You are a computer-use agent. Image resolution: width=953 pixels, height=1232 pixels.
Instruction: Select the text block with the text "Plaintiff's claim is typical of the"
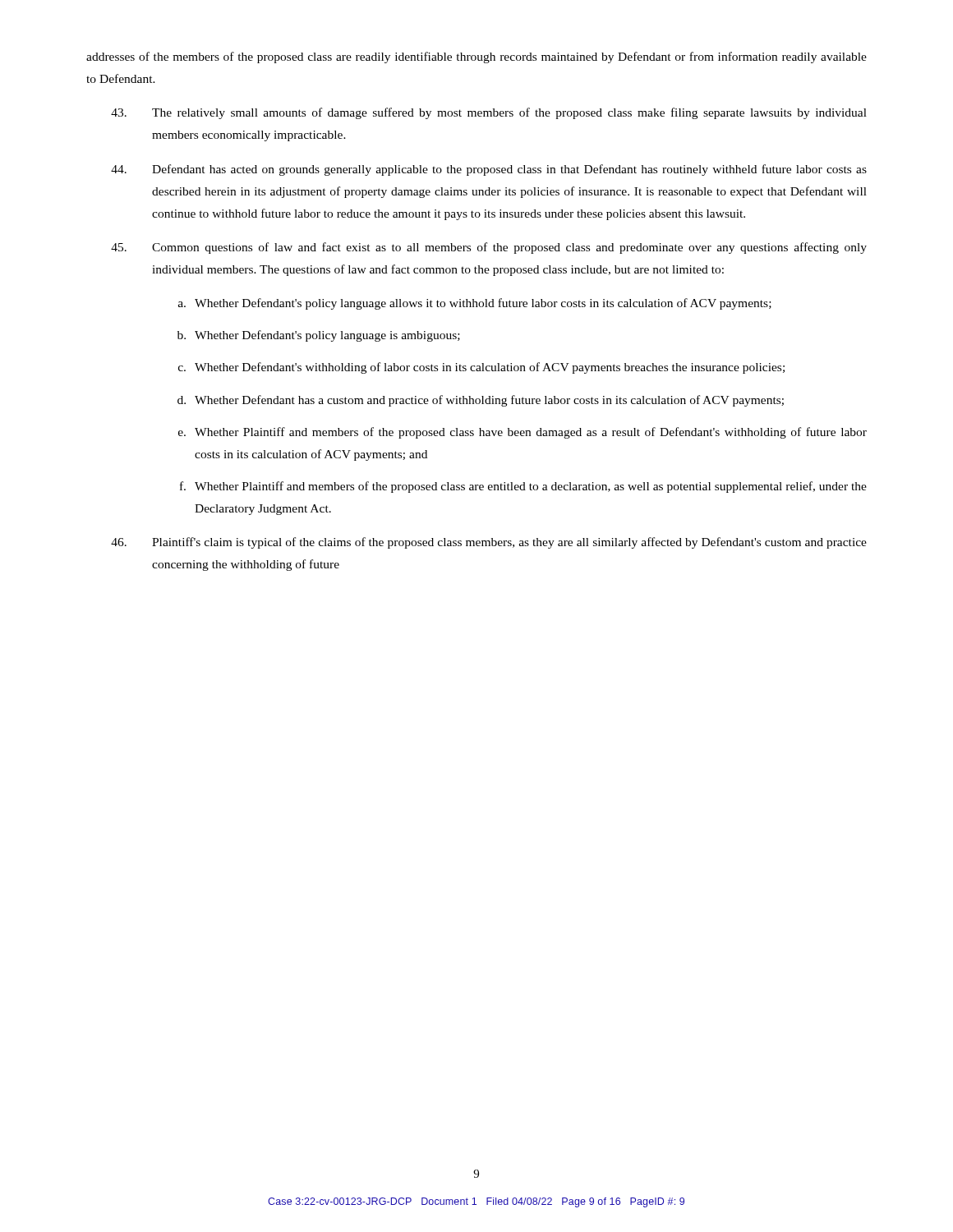pos(476,553)
